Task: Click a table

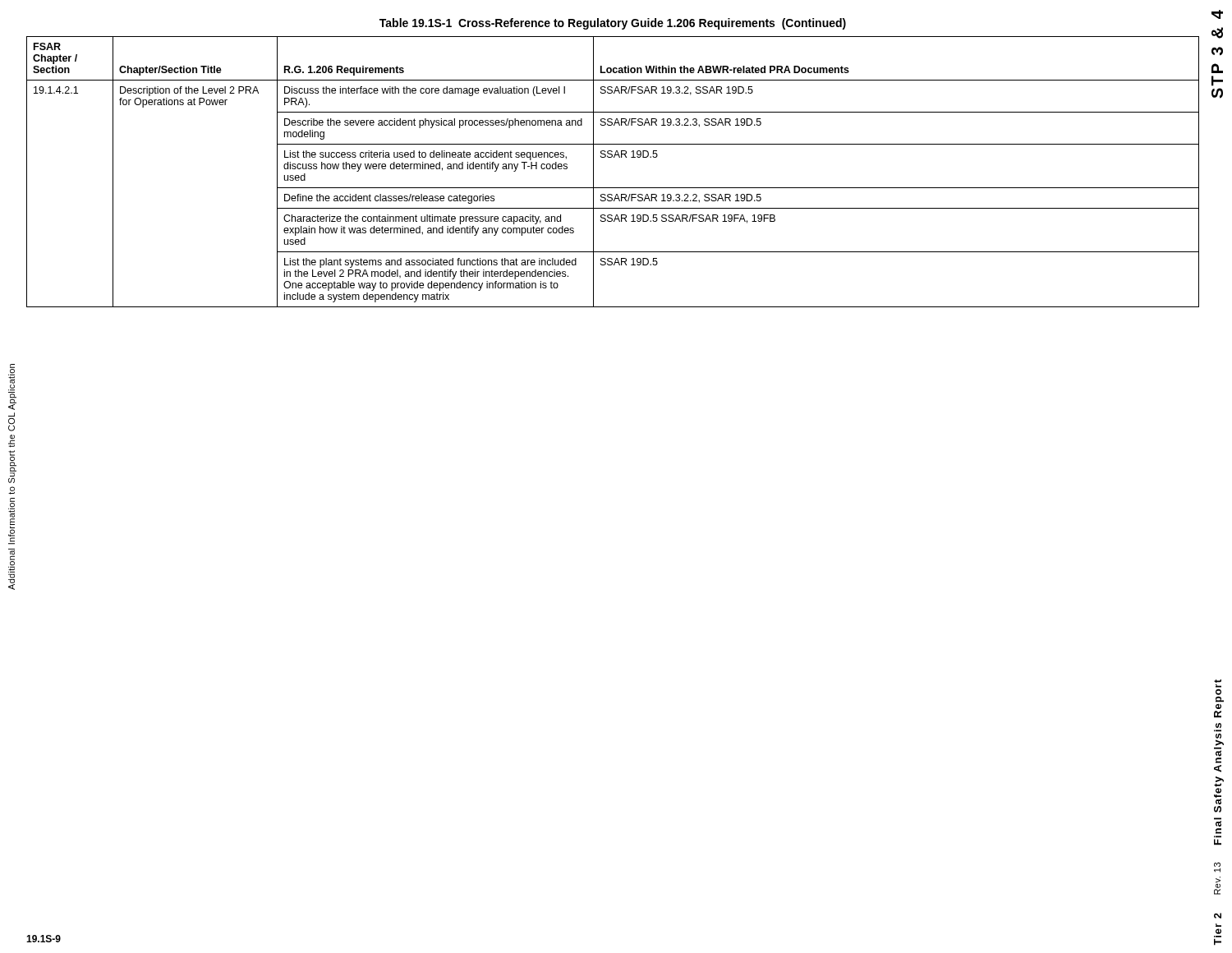Action: [613, 172]
